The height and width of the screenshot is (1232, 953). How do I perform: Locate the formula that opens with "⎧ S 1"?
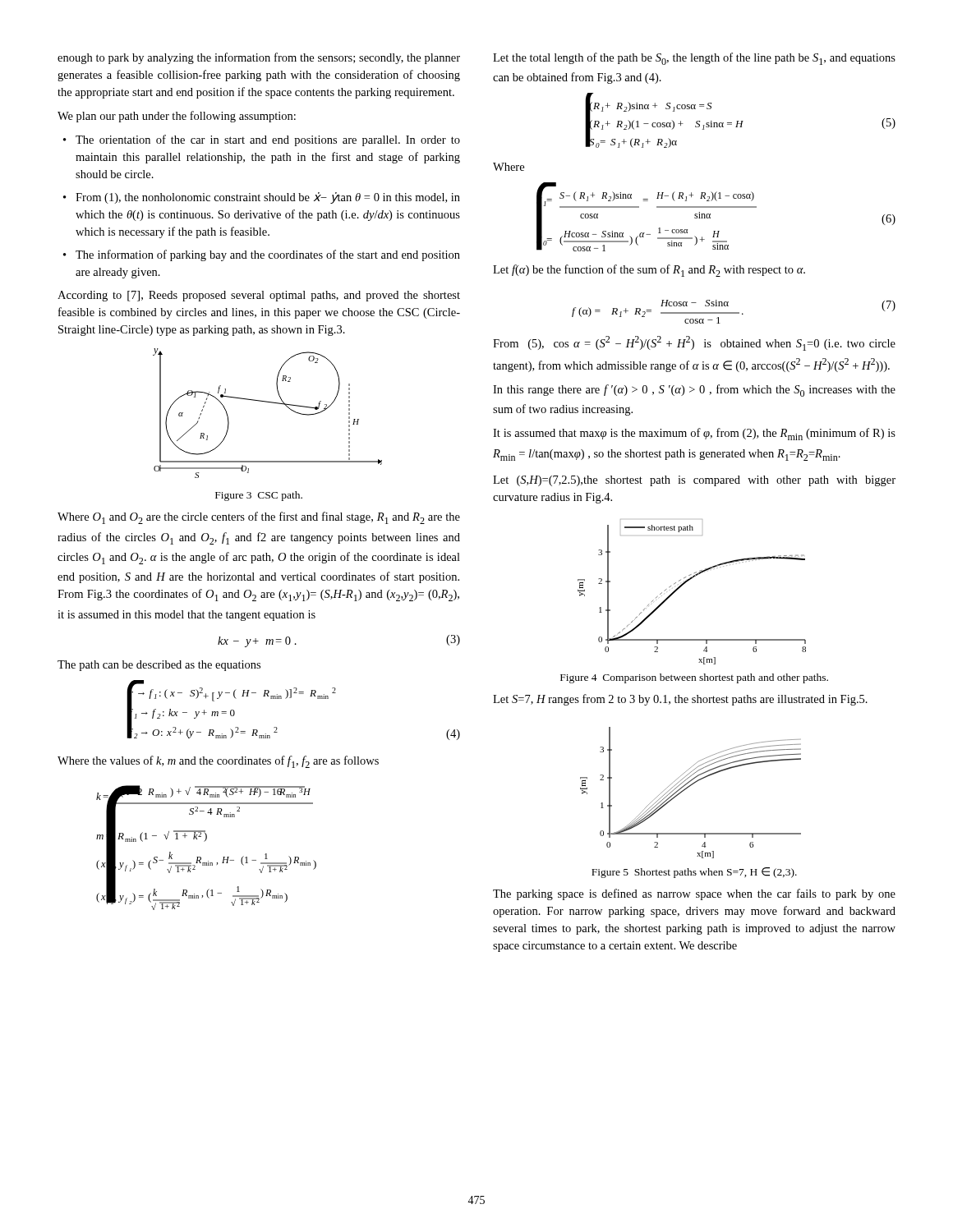click(705, 219)
